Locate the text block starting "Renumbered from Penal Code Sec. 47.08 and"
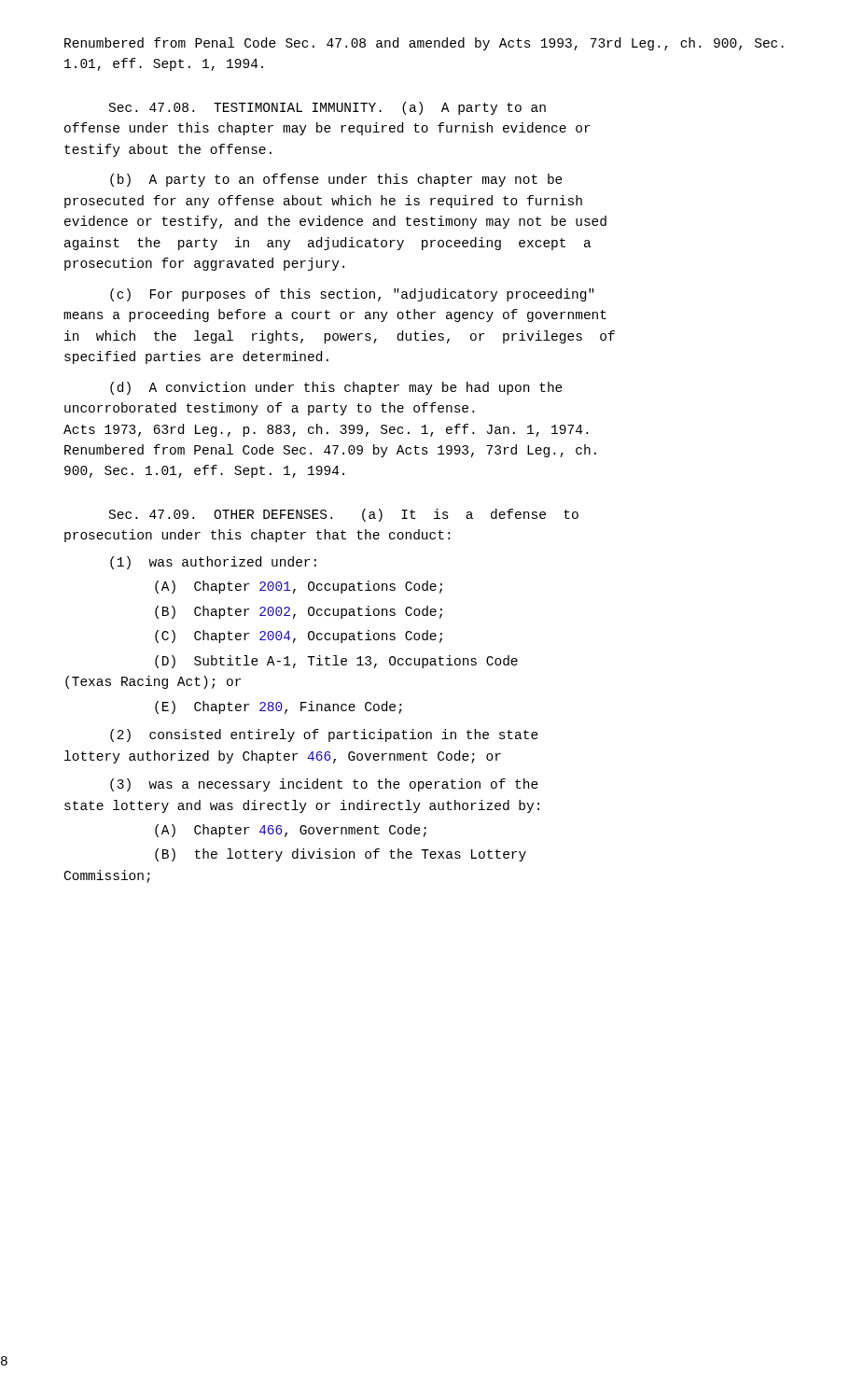 click(425, 55)
